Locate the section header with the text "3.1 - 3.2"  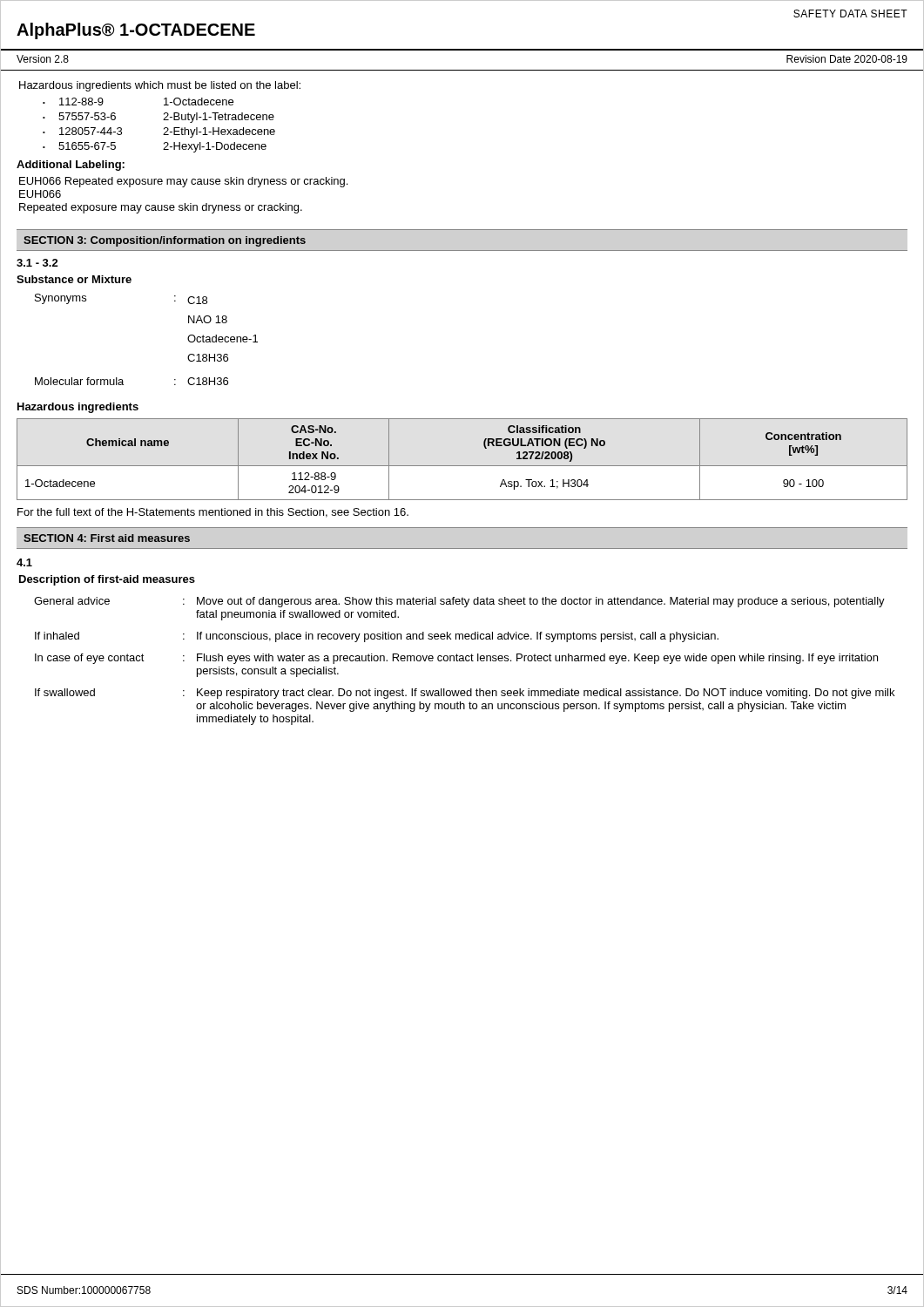coord(37,263)
